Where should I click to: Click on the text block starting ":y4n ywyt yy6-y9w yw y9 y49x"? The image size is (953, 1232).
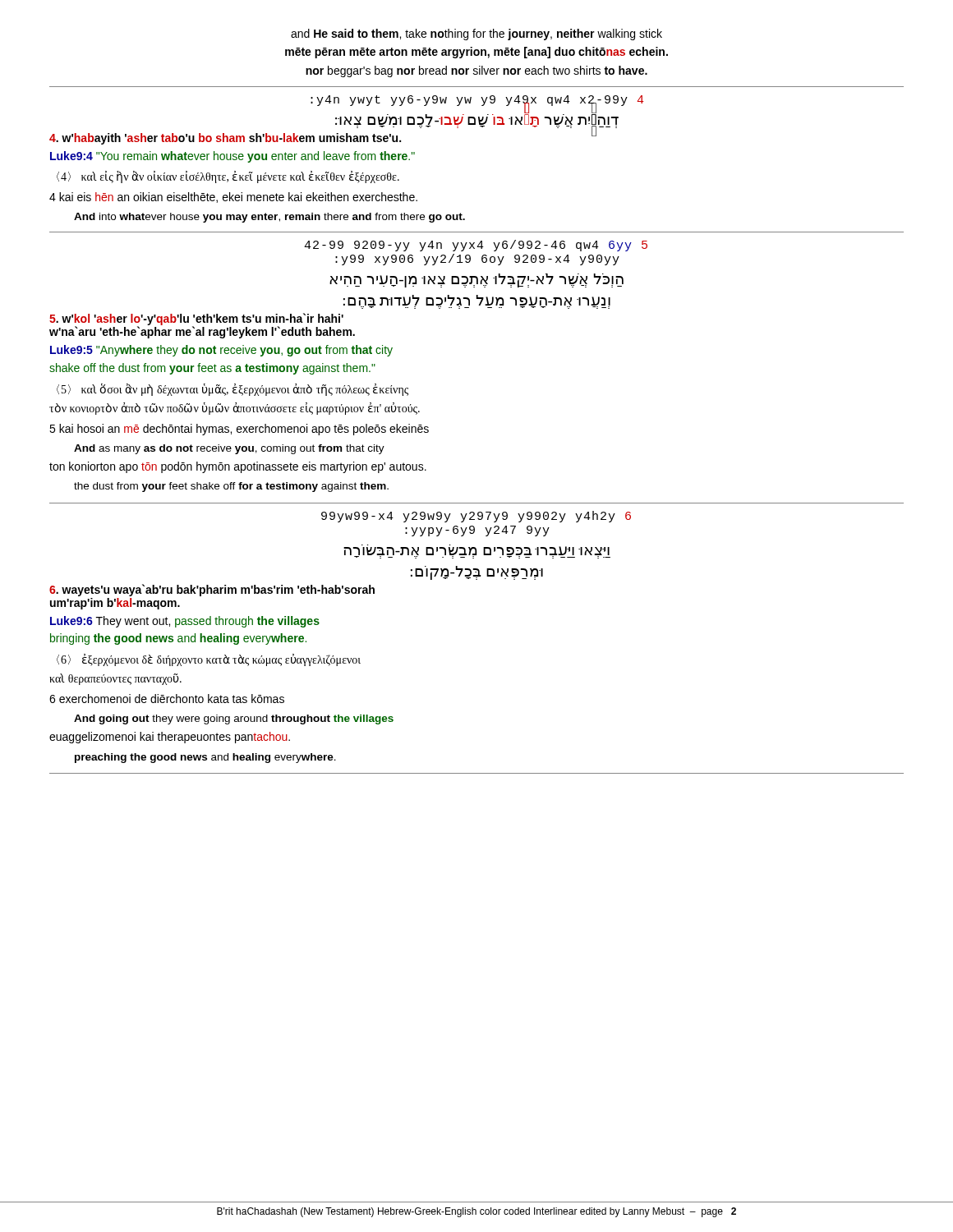pos(476,111)
